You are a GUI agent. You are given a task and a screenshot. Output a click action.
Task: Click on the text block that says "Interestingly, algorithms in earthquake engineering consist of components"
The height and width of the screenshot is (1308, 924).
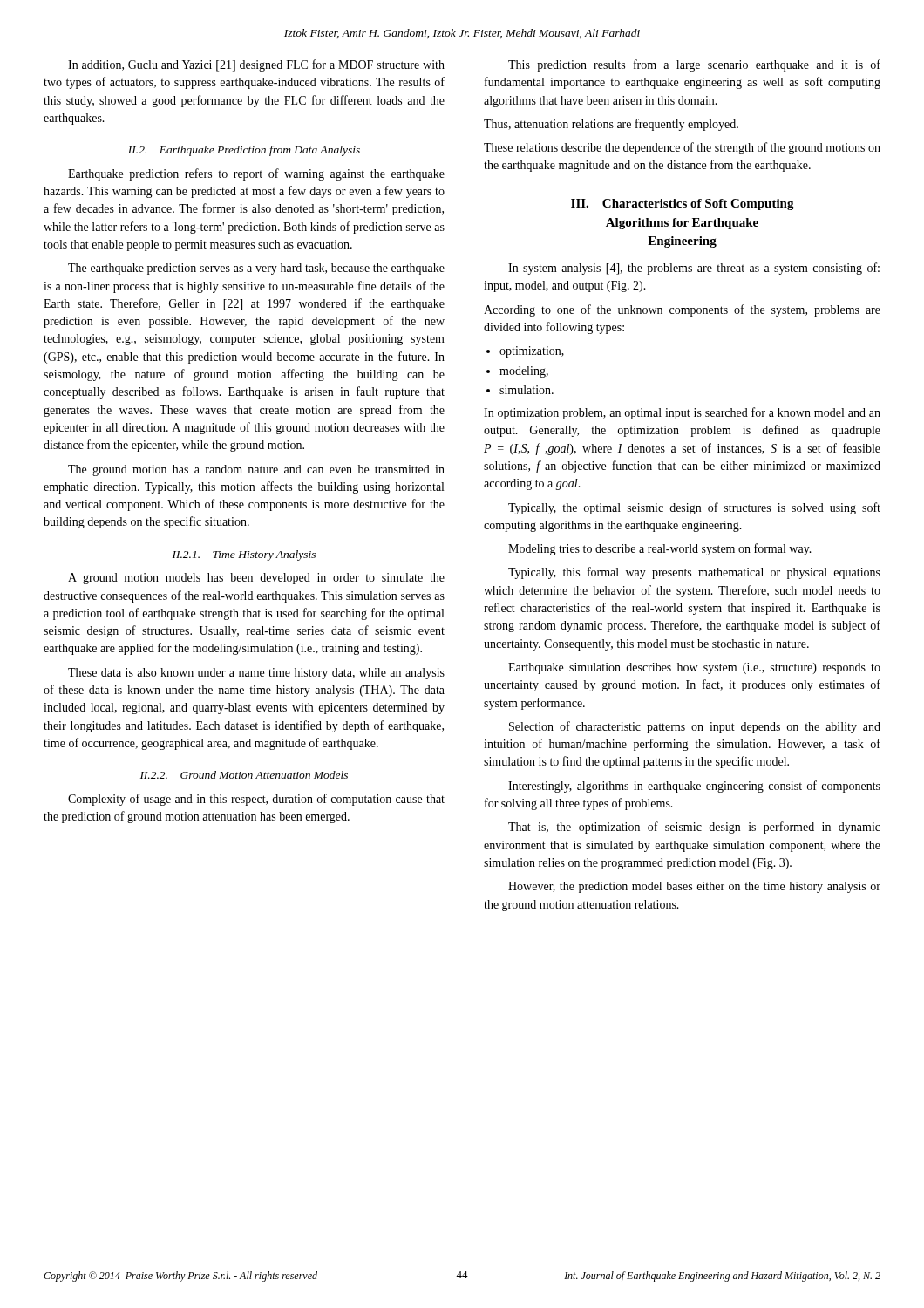point(682,795)
